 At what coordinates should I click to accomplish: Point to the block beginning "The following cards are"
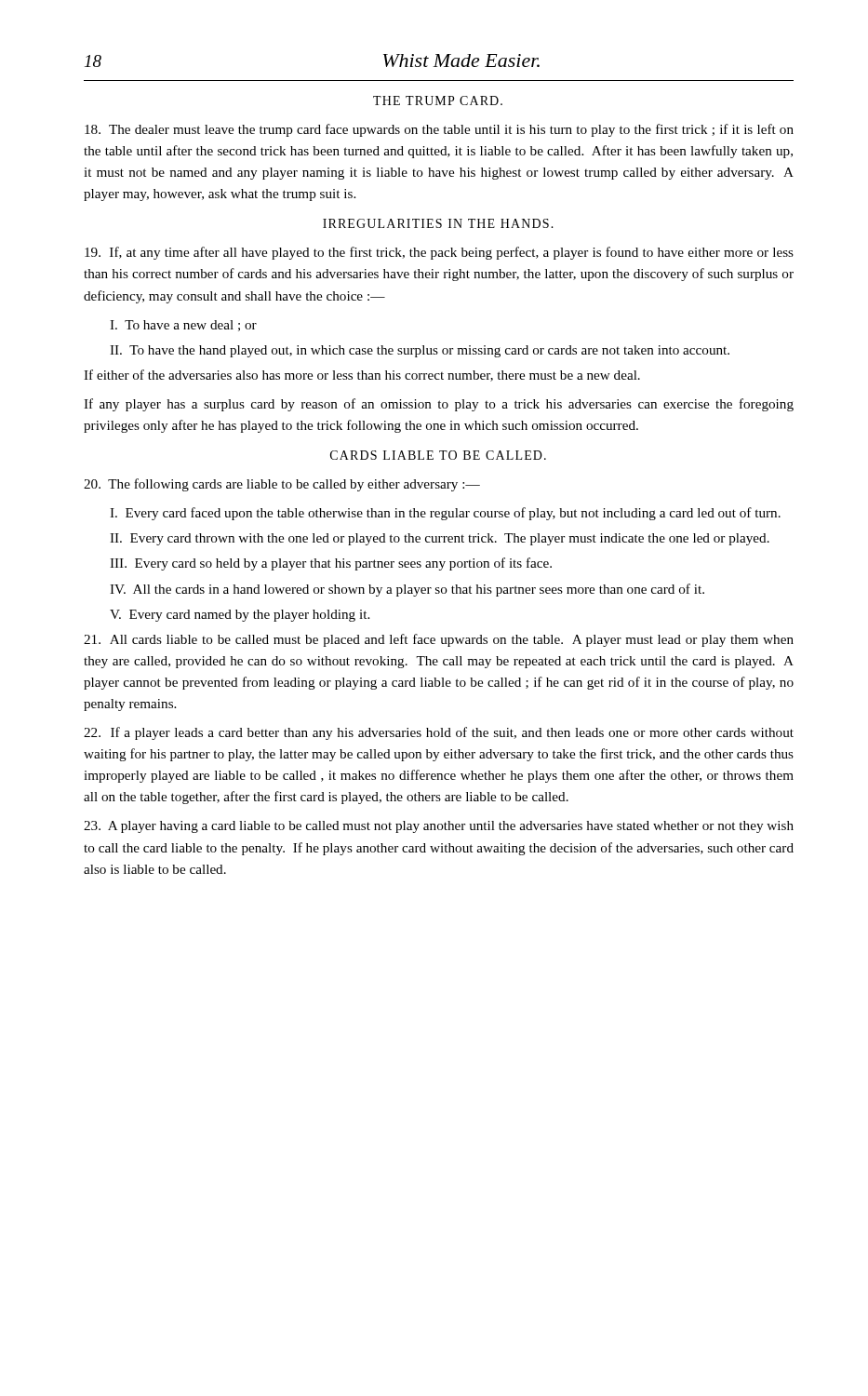point(282,484)
